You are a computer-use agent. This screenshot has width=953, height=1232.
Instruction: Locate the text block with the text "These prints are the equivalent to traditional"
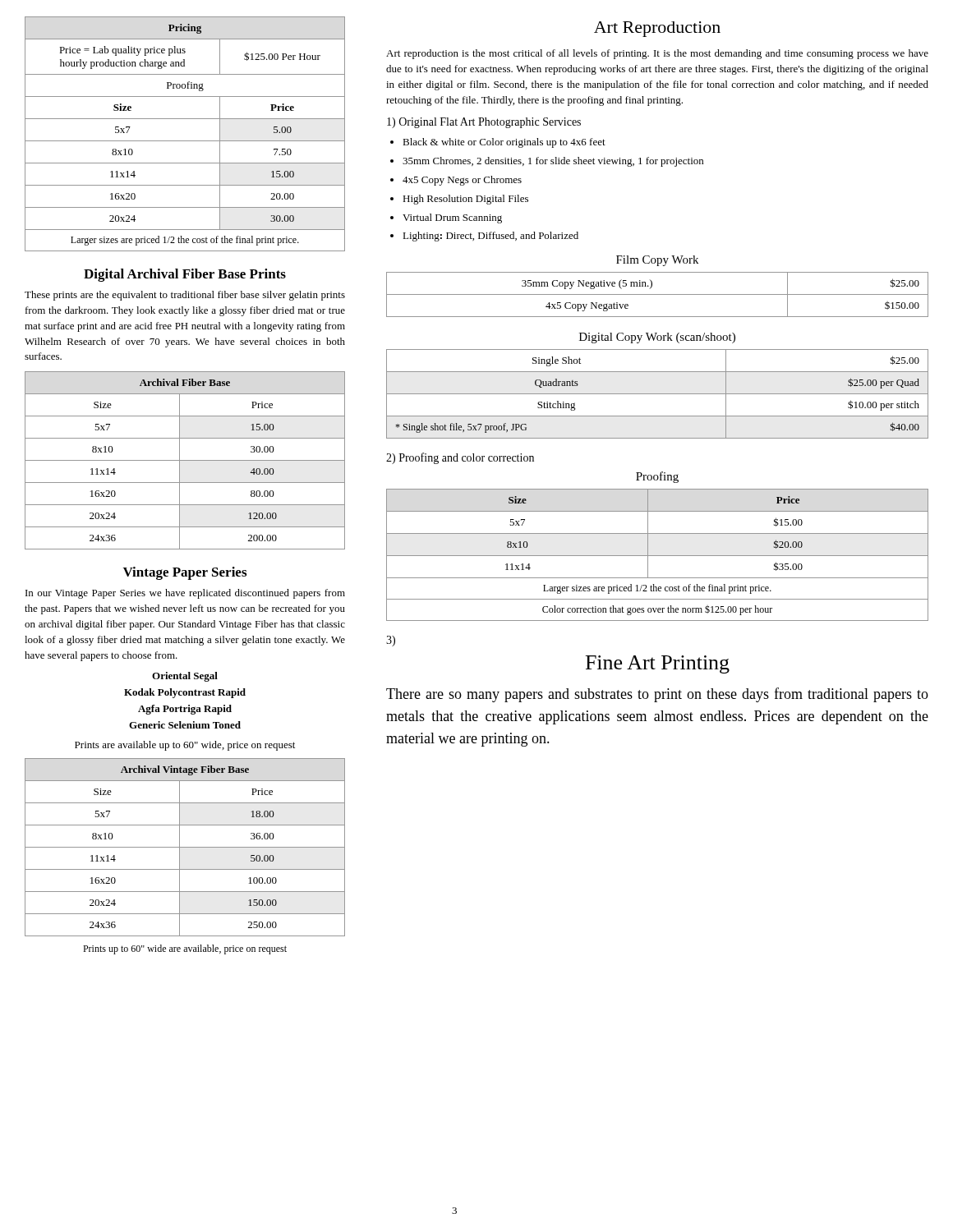pos(185,325)
